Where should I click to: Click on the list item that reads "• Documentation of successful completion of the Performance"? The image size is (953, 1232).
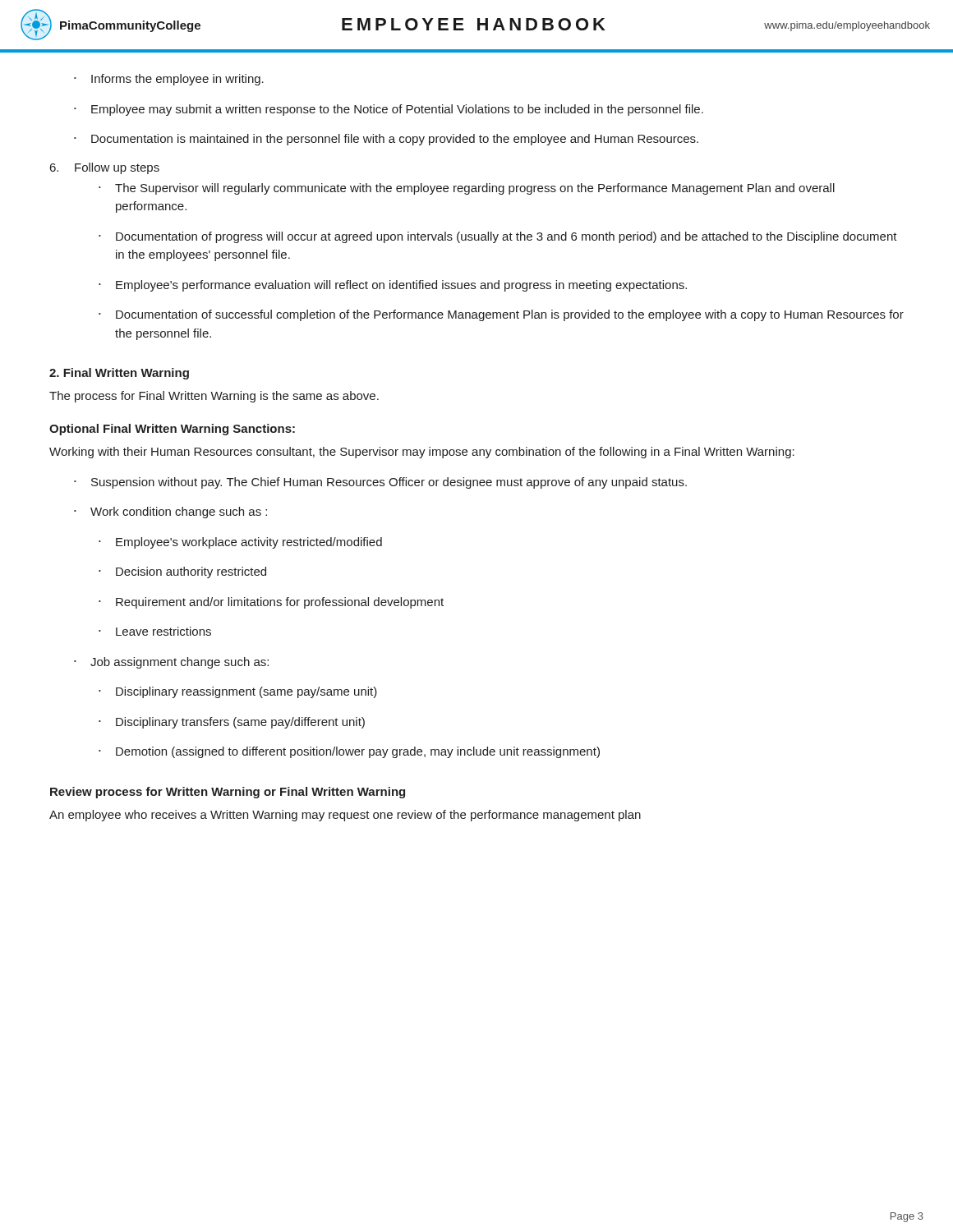pyautogui.click(x=501, y=324)
